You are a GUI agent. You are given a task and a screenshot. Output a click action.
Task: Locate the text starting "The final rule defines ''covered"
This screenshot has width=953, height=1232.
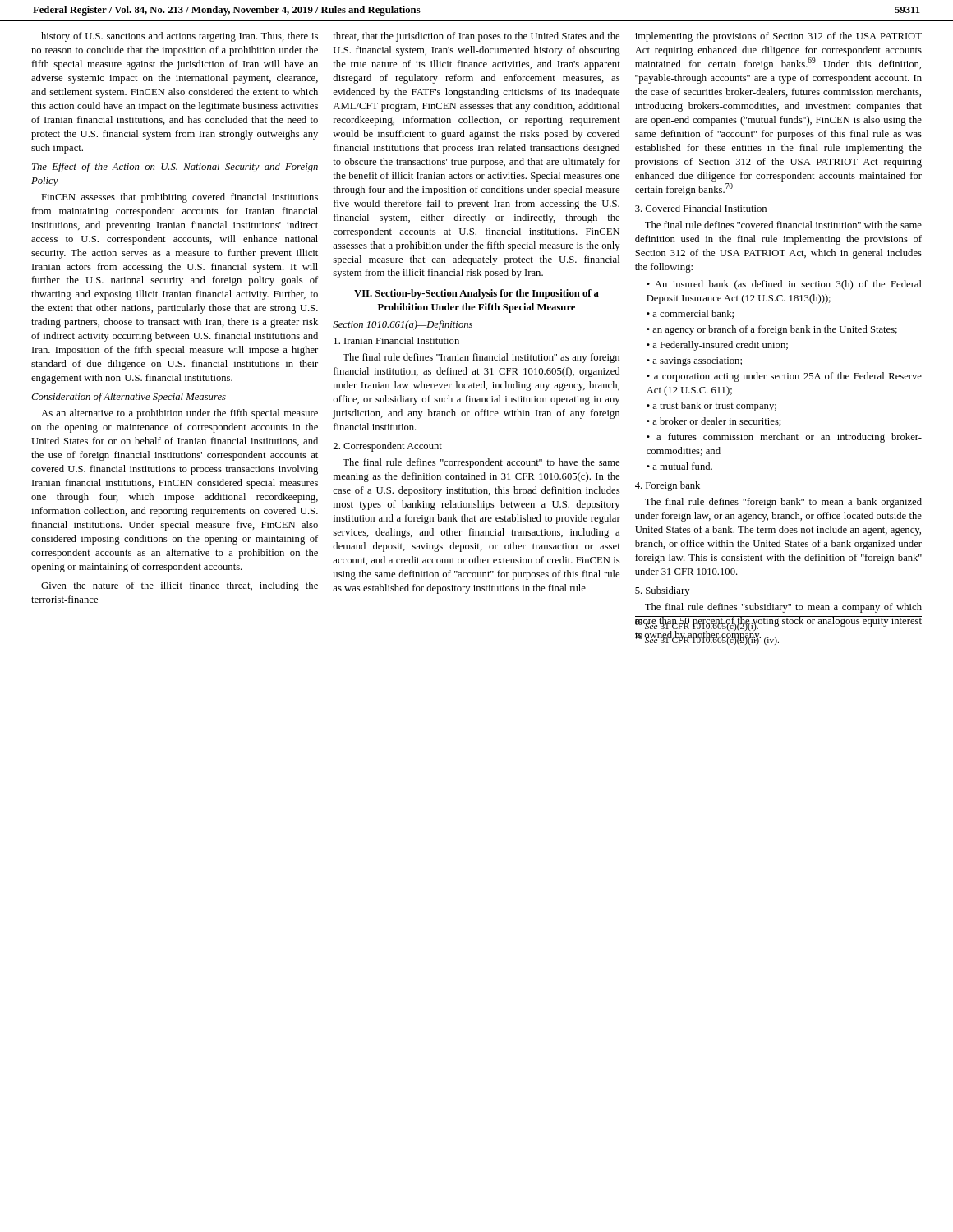(x=778, y=246)
